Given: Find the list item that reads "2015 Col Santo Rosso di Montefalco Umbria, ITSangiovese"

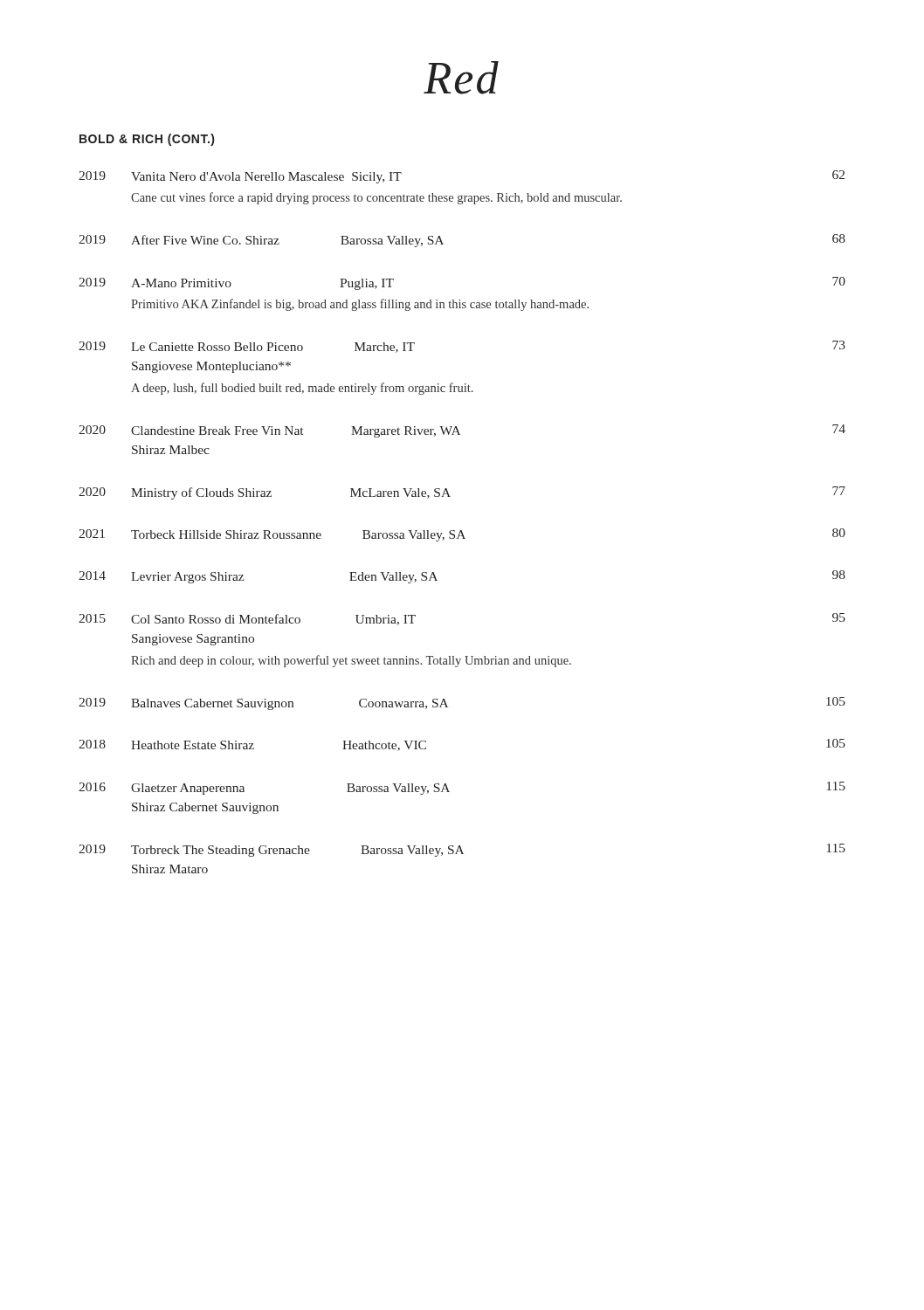Looking at the screenshot, I should tap(87, 619).
